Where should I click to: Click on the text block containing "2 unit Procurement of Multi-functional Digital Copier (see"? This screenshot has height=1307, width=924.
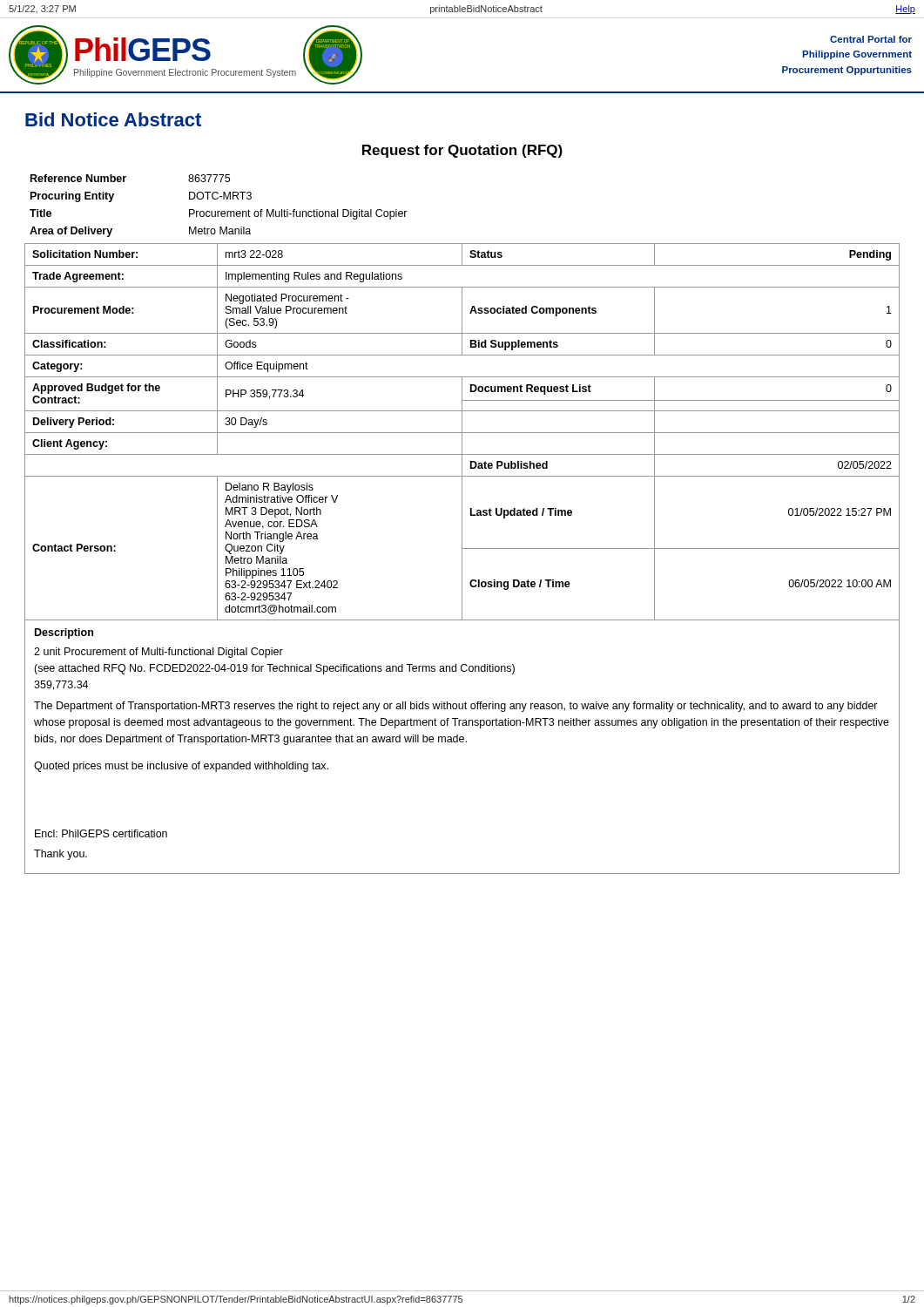[x=275, y=668]
